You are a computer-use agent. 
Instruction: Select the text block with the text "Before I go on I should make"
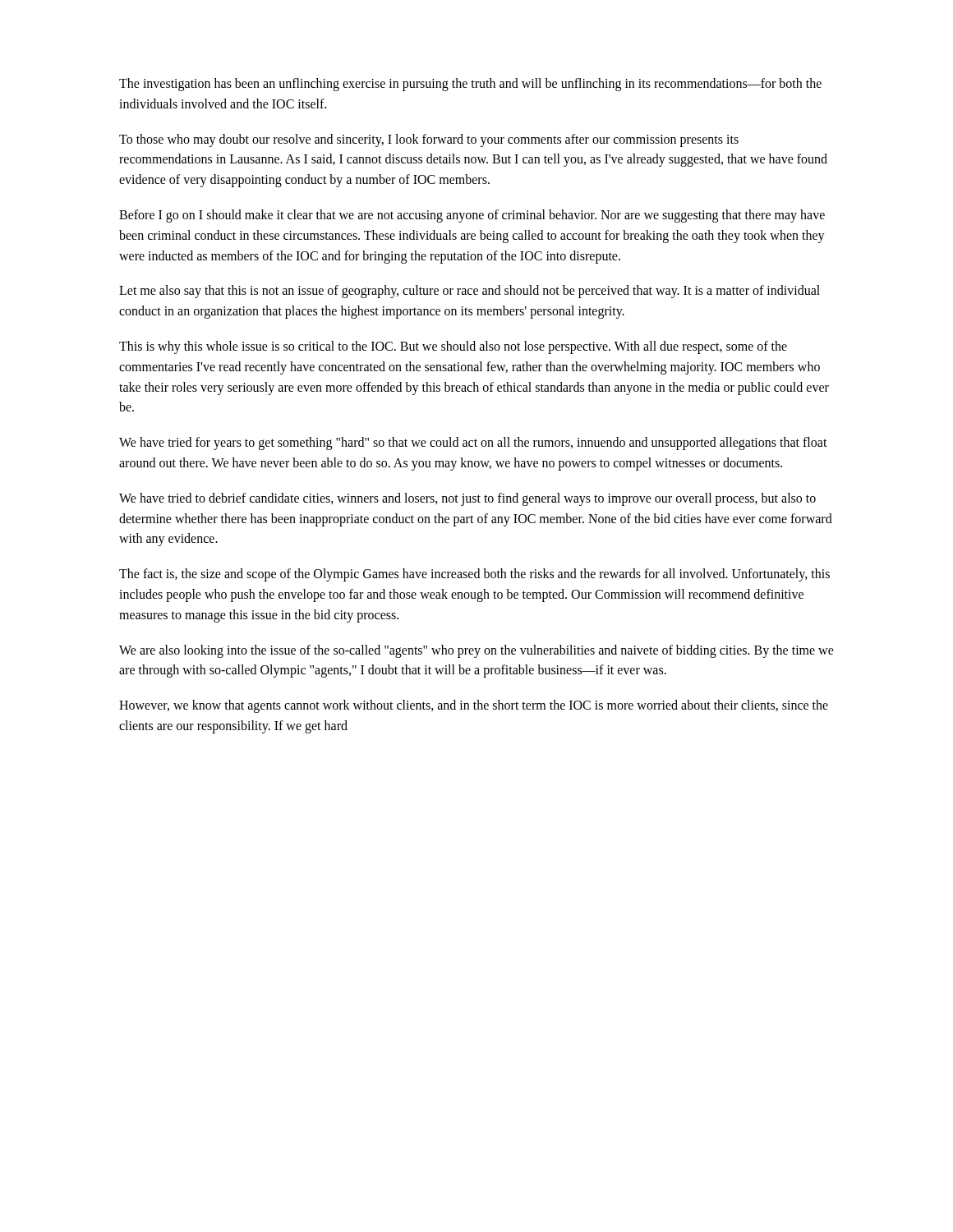472,235
